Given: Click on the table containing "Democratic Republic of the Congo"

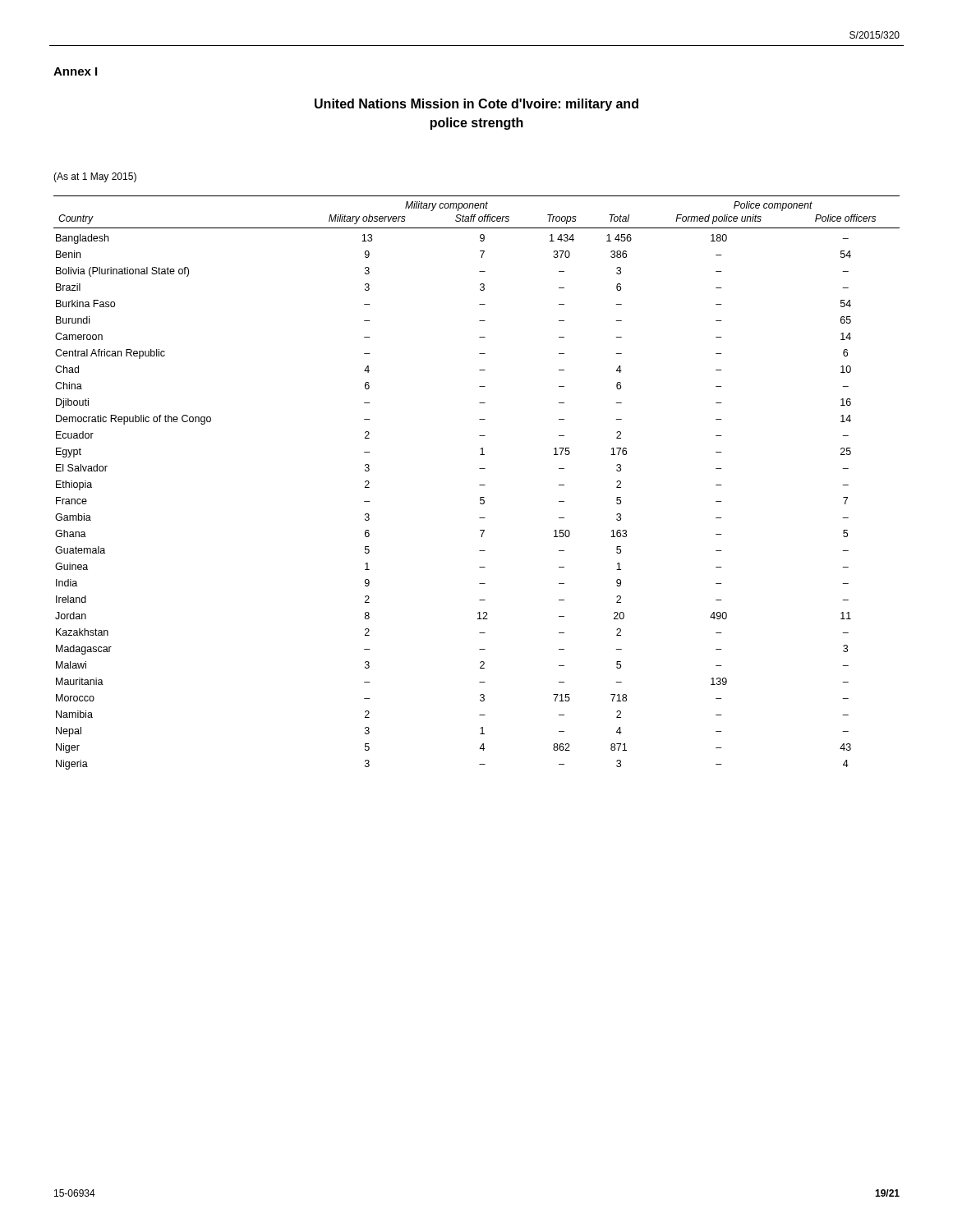Looking at the screenshot, I should [476, 484].
